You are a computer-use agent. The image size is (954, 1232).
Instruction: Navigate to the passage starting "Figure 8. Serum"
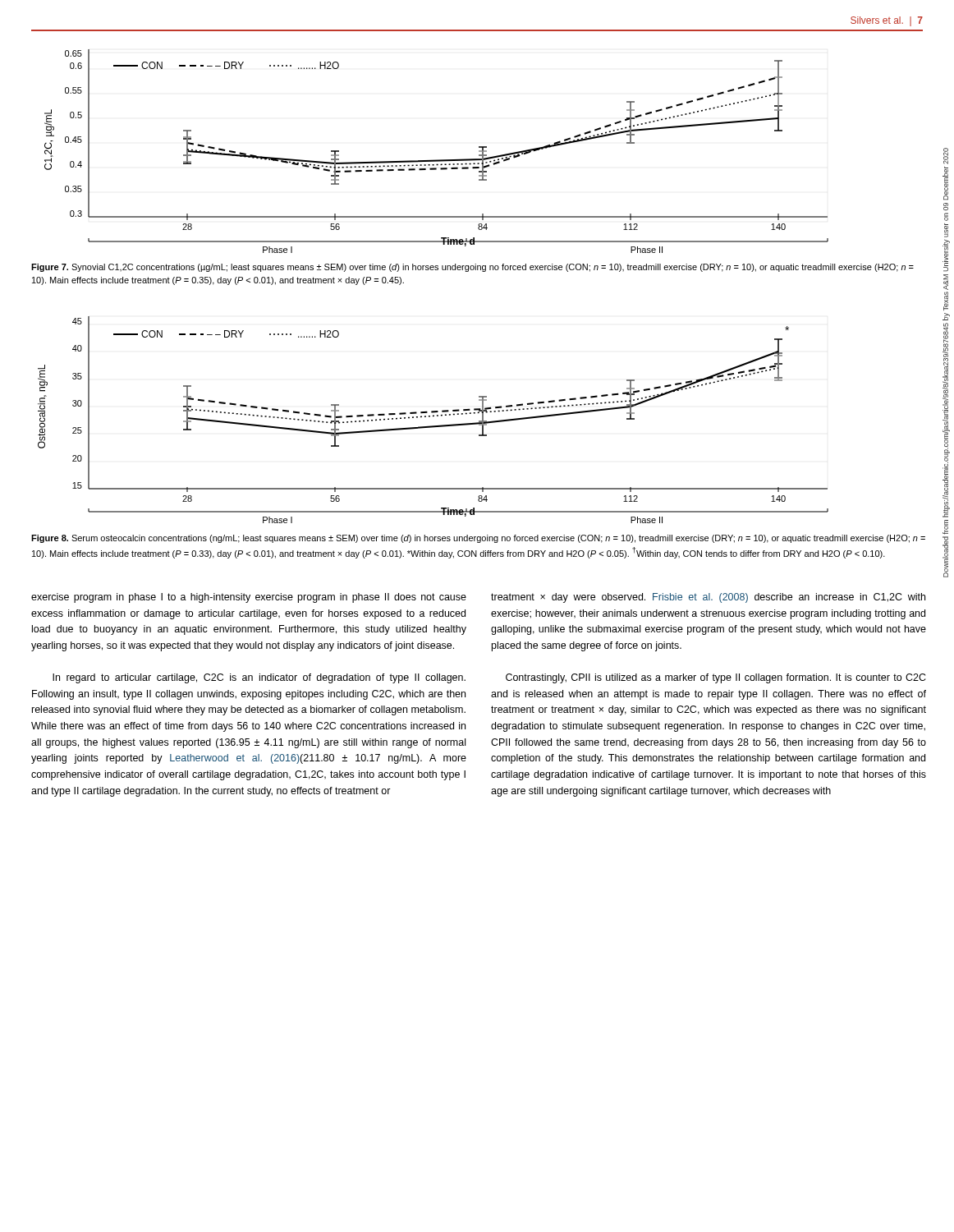click(478, 546)
